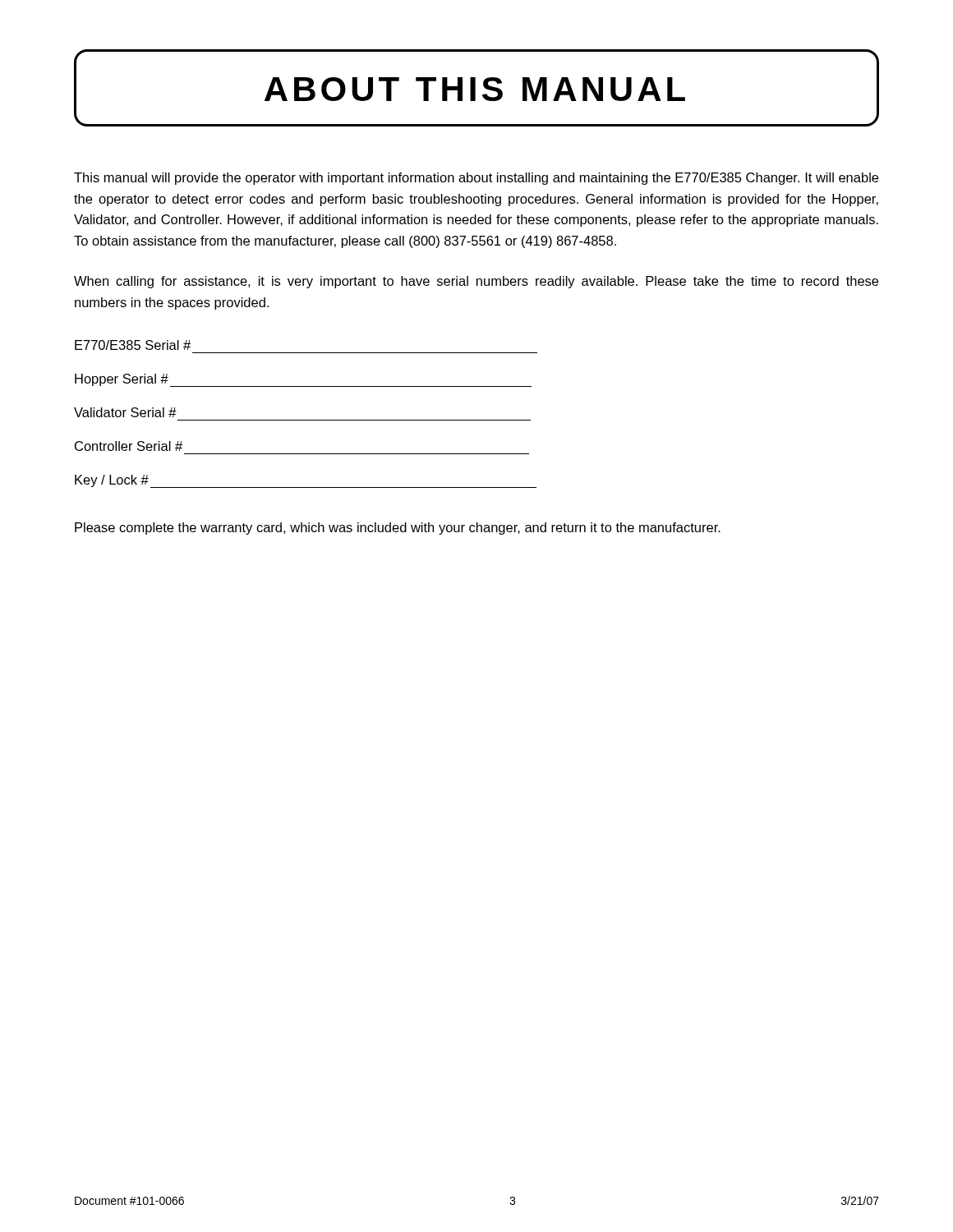This screenshot has height=1232, width=953.
Task: Select the region starting "When calling for assistance, it is very important"
Action: pos(476,292)
